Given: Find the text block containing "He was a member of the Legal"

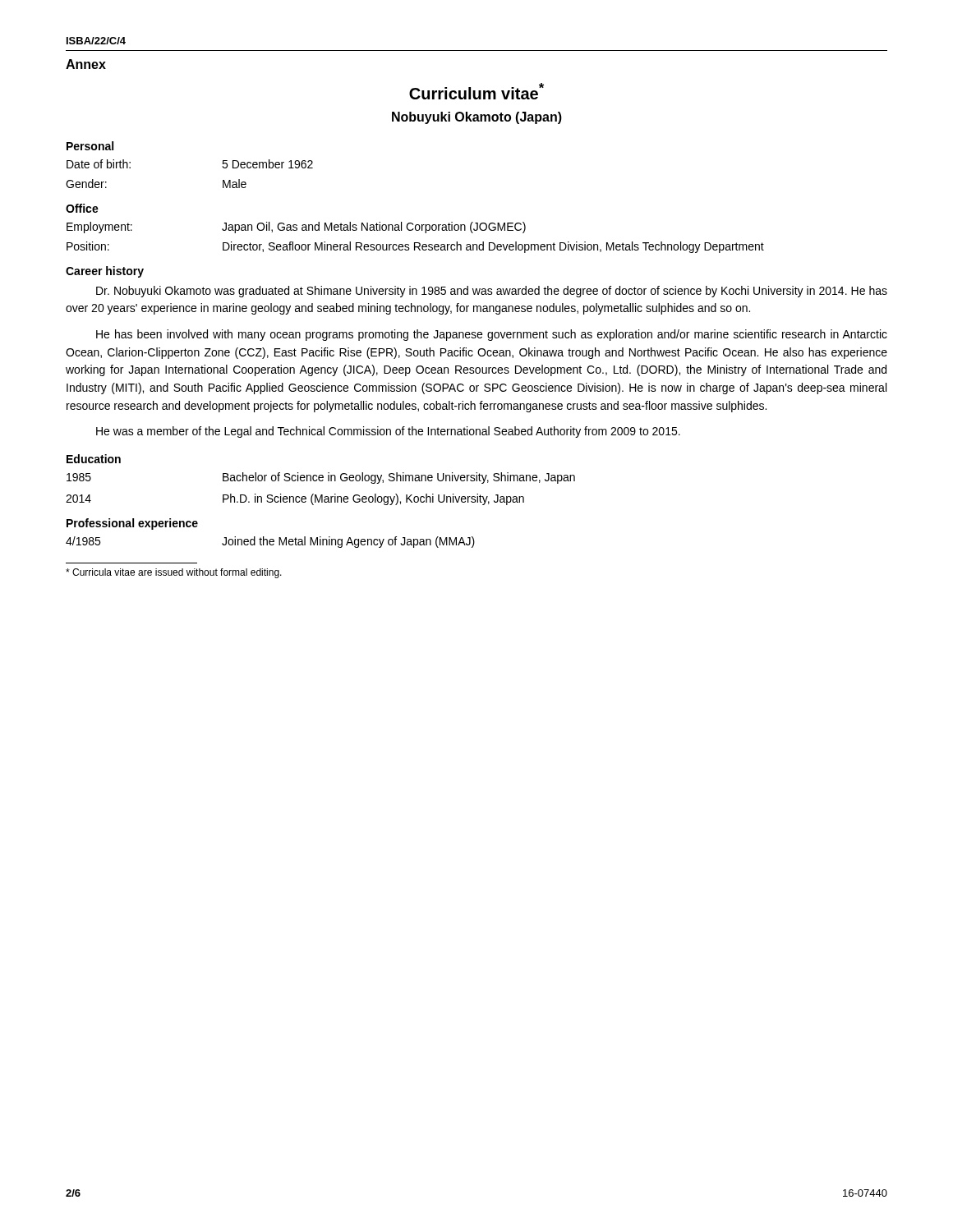Looking at the screenshot, I should click(388, 432).
